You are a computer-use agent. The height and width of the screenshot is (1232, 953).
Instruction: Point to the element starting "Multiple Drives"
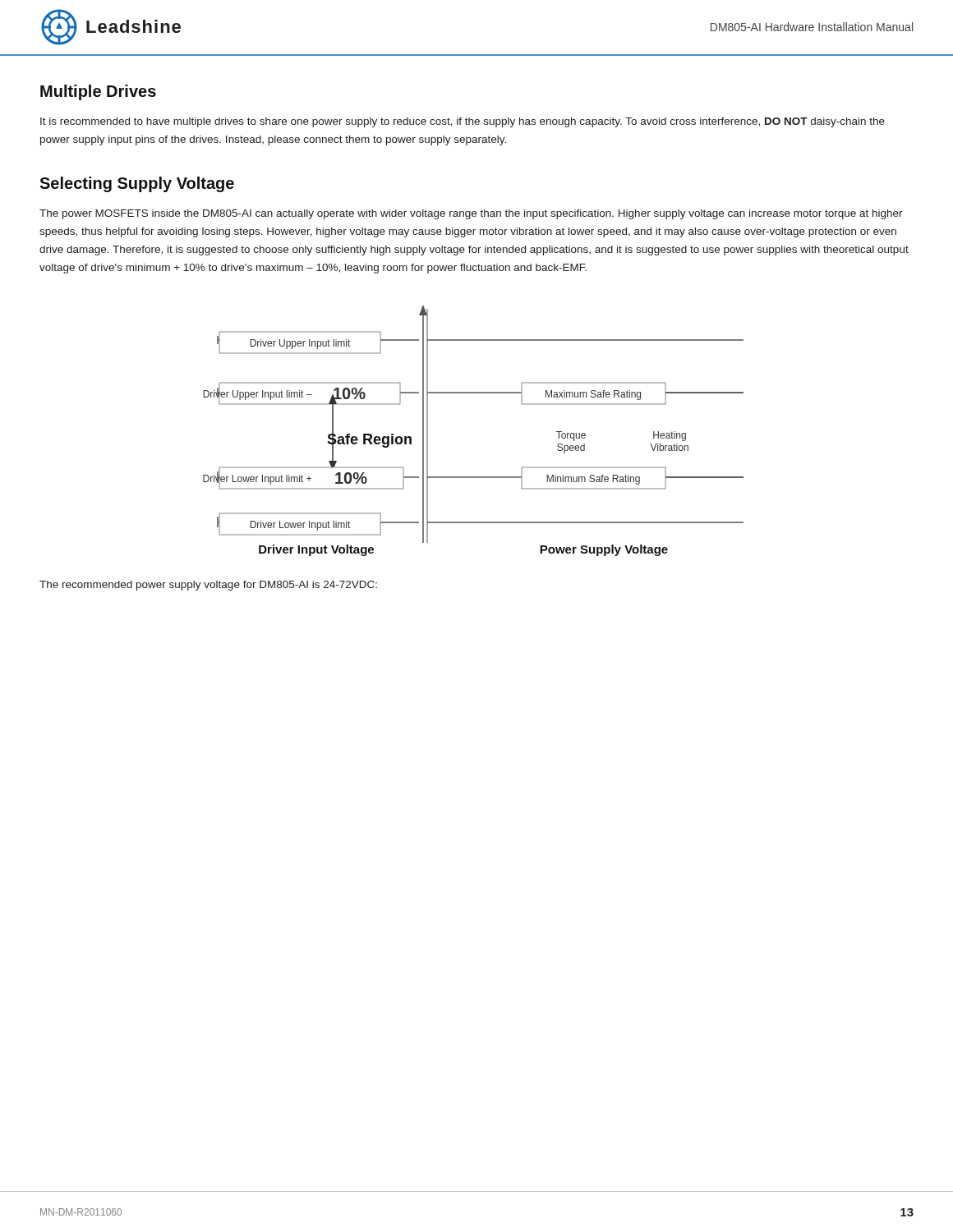pyautogui.click(x=98, y=91)
